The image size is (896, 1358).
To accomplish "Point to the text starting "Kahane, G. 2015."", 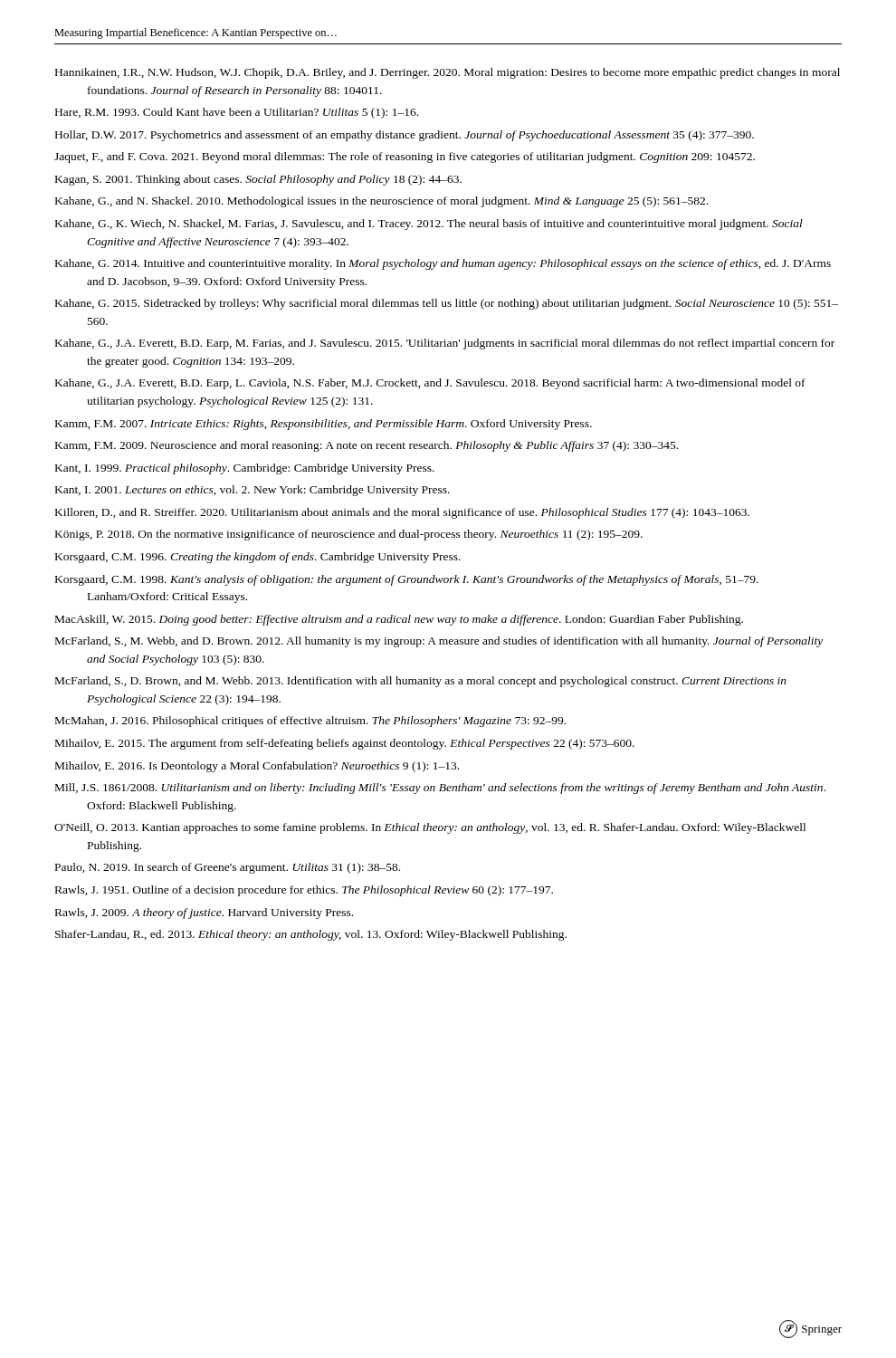I will (x=446, y=312).
